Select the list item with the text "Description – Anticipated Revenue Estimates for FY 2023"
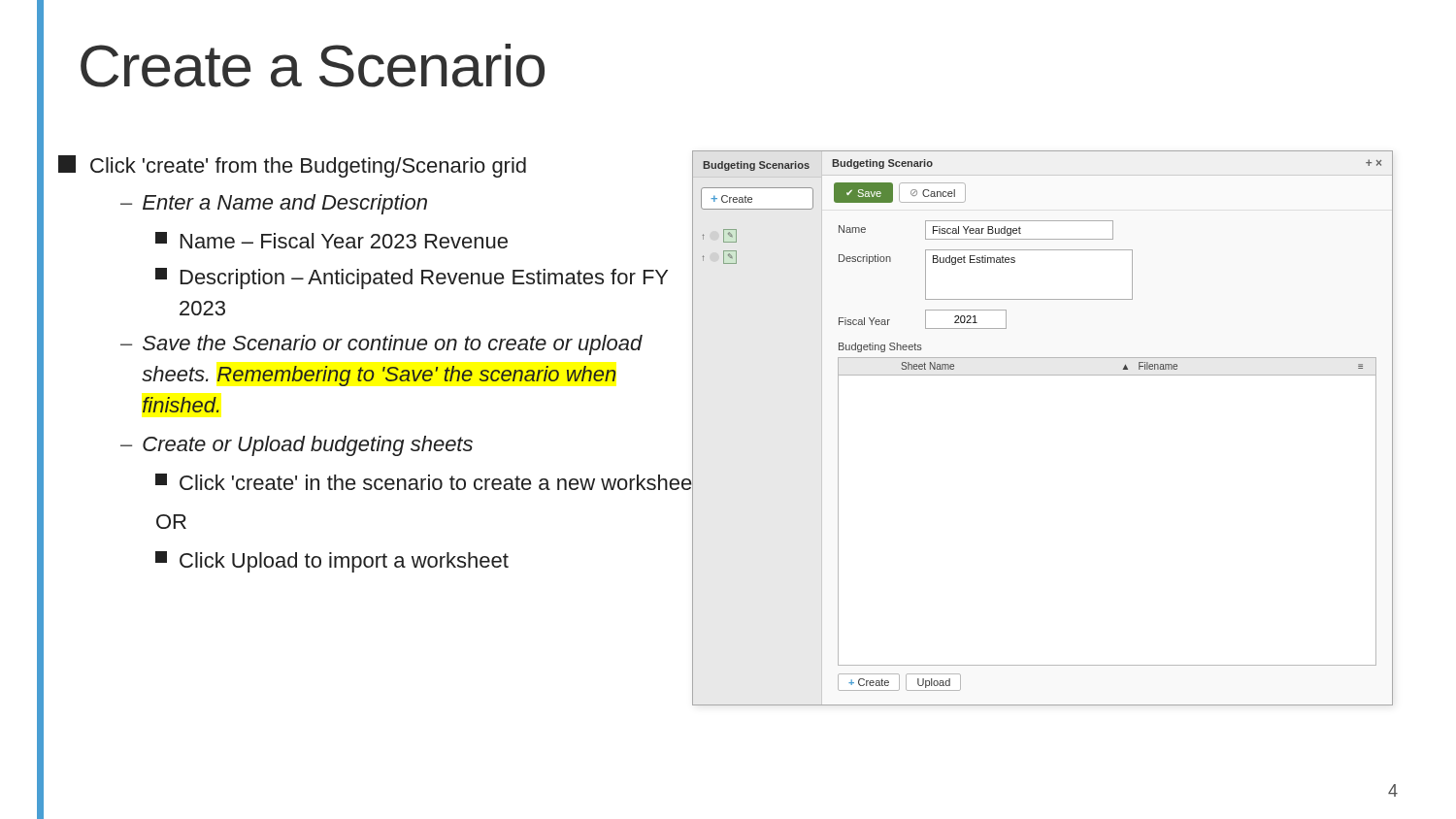Image resolution: width=1456 pixels, height=819 pixels. (x=427, y=293)
